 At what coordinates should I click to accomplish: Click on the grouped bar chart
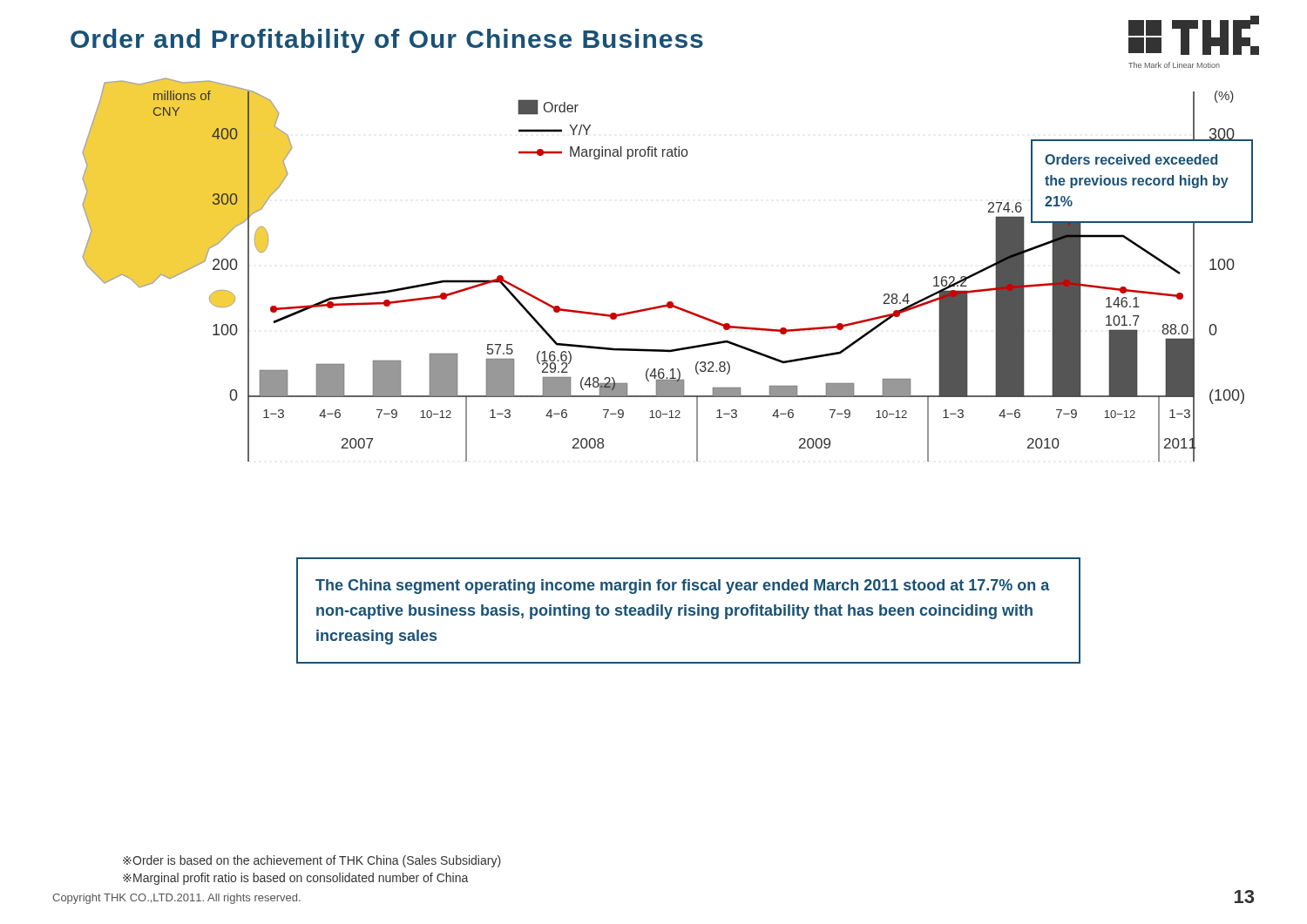[704, 318]
